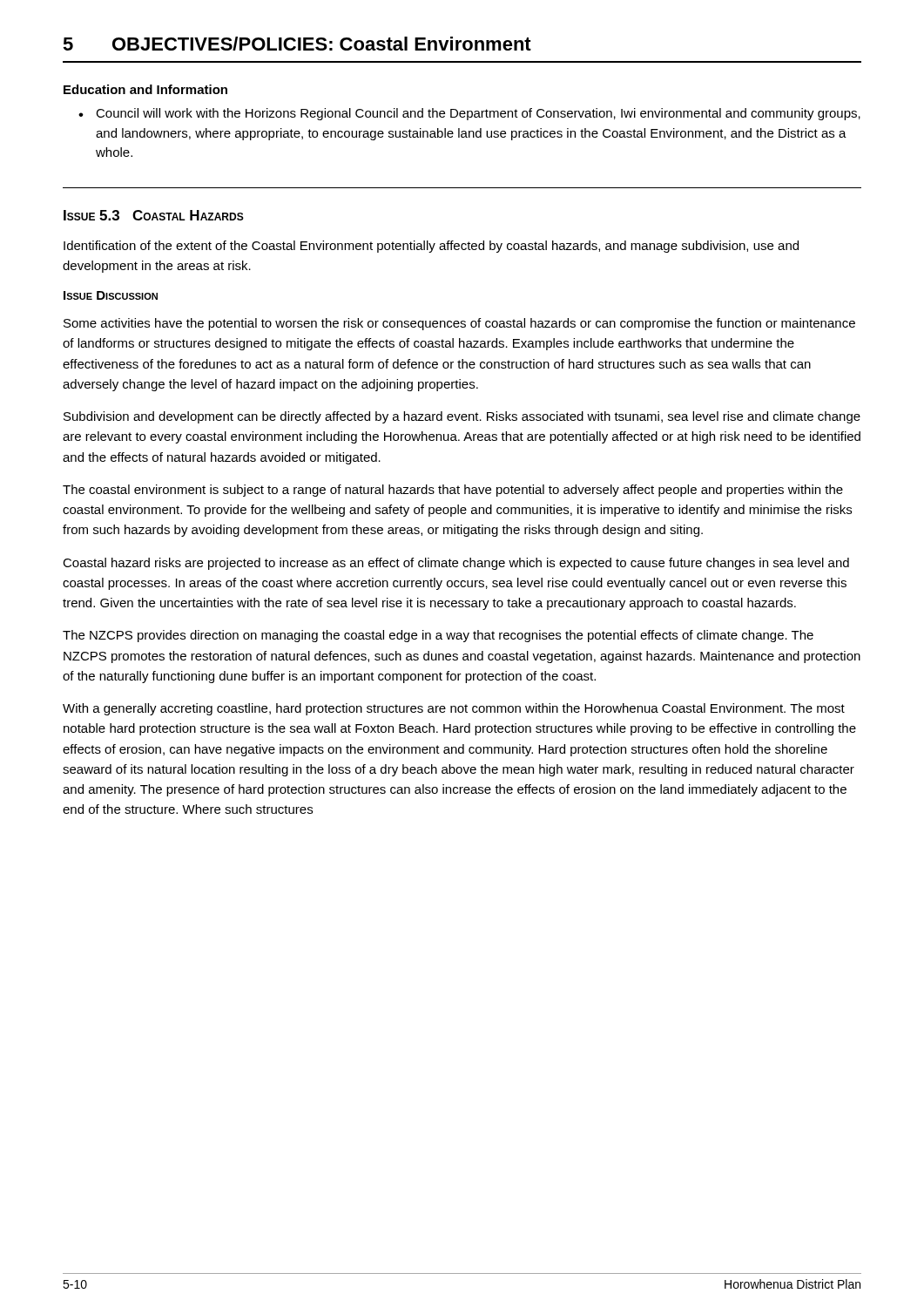Screen dimensions: 1307x924
Task: Point to the block beginning "Subdivision and development can be directly affected"
Action: [x=462, y=436]
